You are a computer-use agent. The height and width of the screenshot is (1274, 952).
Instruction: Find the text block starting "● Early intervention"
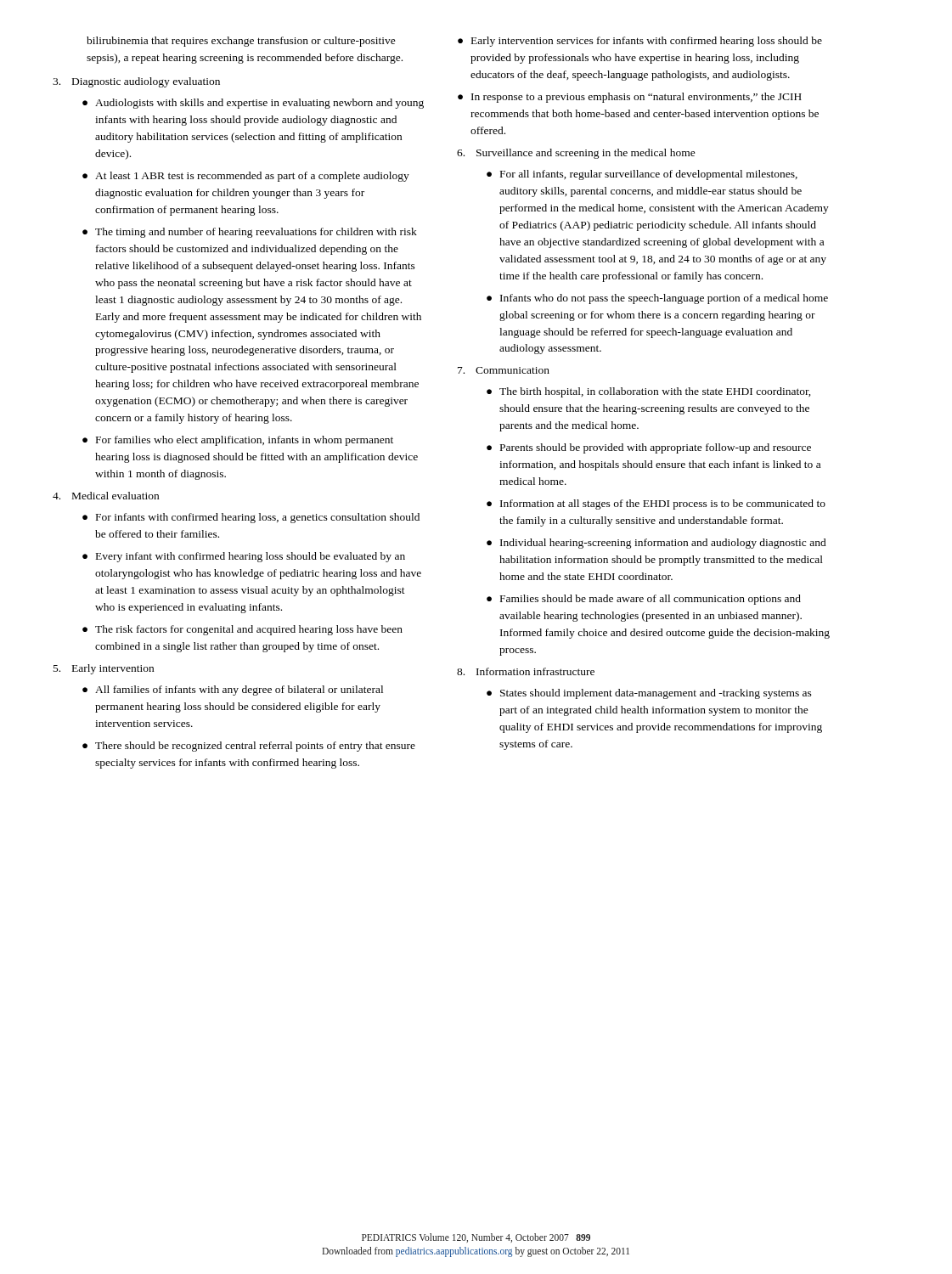pos(644,58)
